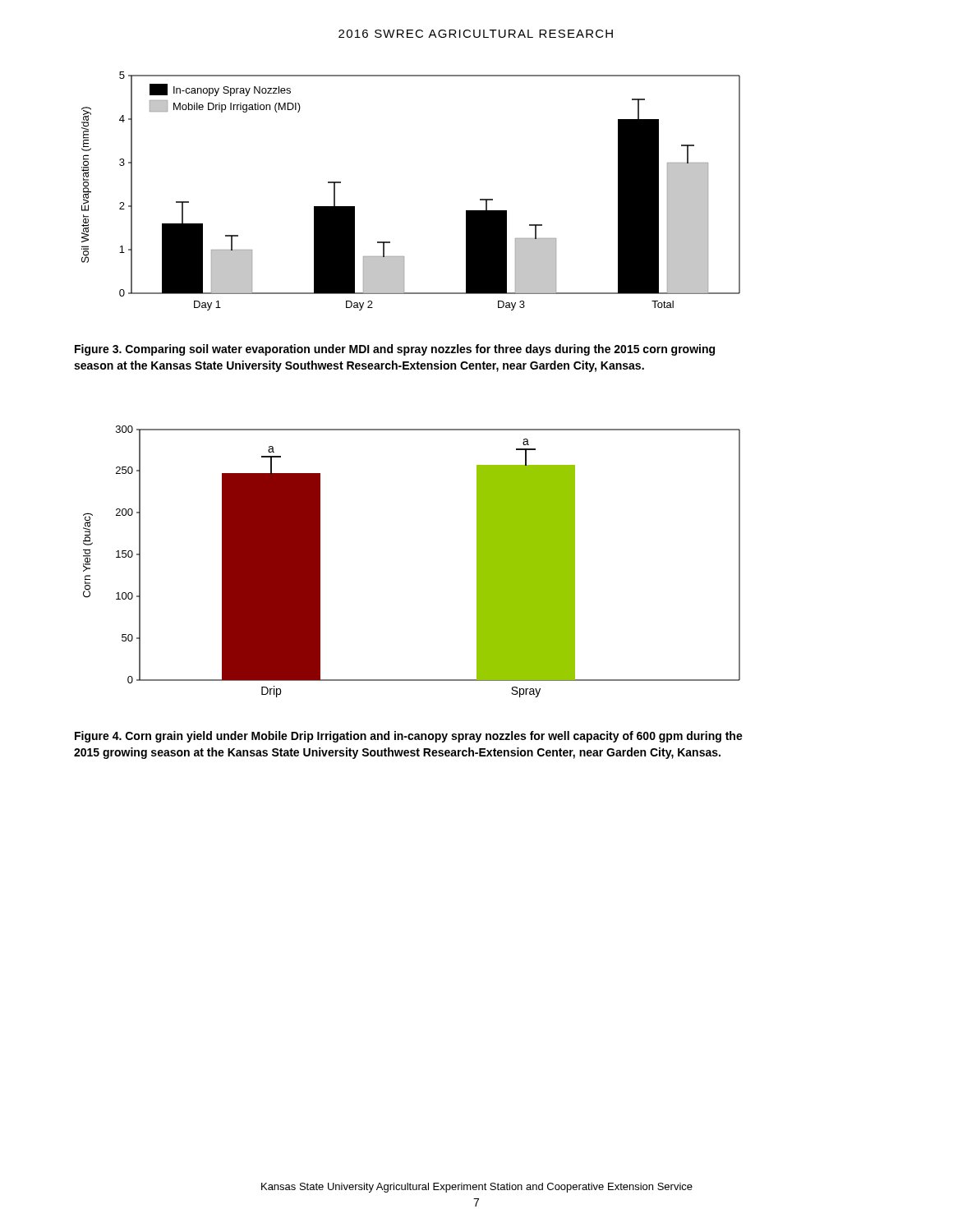
Task: Point to the region starting "Figure 3. Comparing"
Action: point(395,357)
